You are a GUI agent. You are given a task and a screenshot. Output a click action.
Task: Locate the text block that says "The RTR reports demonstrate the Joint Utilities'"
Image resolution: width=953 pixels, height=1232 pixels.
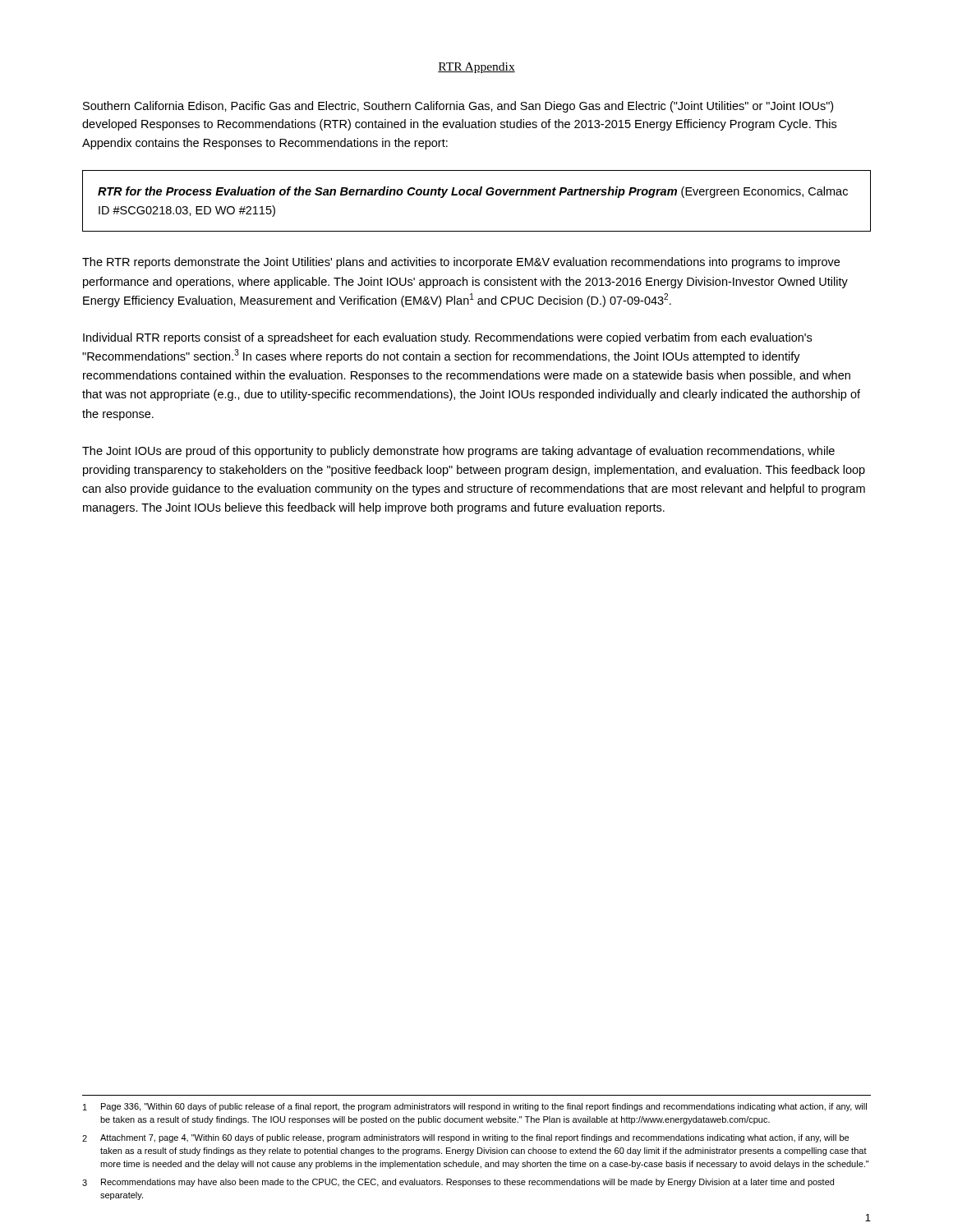pyautogui.click(x=465, y=281)
